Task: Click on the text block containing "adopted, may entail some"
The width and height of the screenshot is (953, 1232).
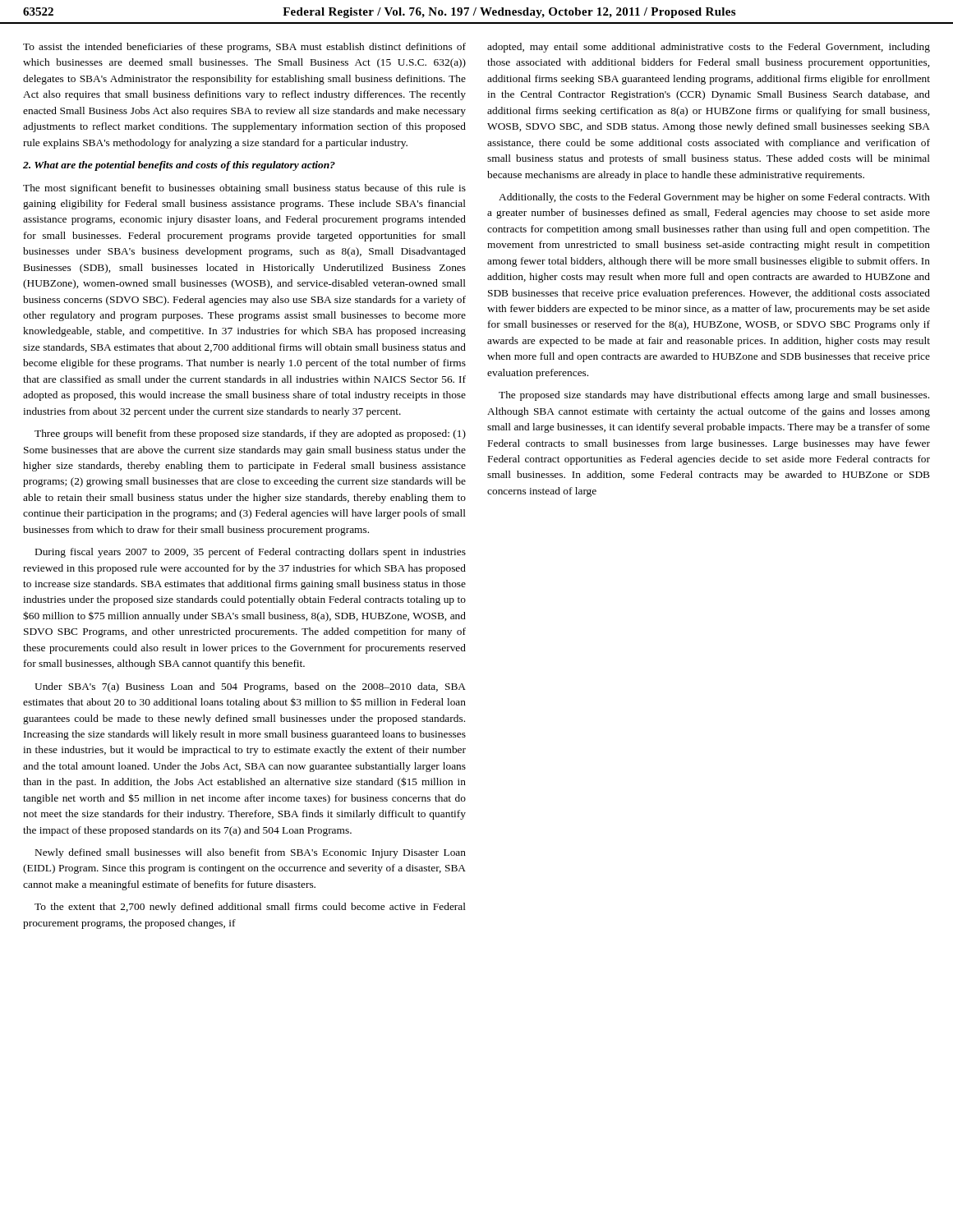Action: [x=709, y=269]
